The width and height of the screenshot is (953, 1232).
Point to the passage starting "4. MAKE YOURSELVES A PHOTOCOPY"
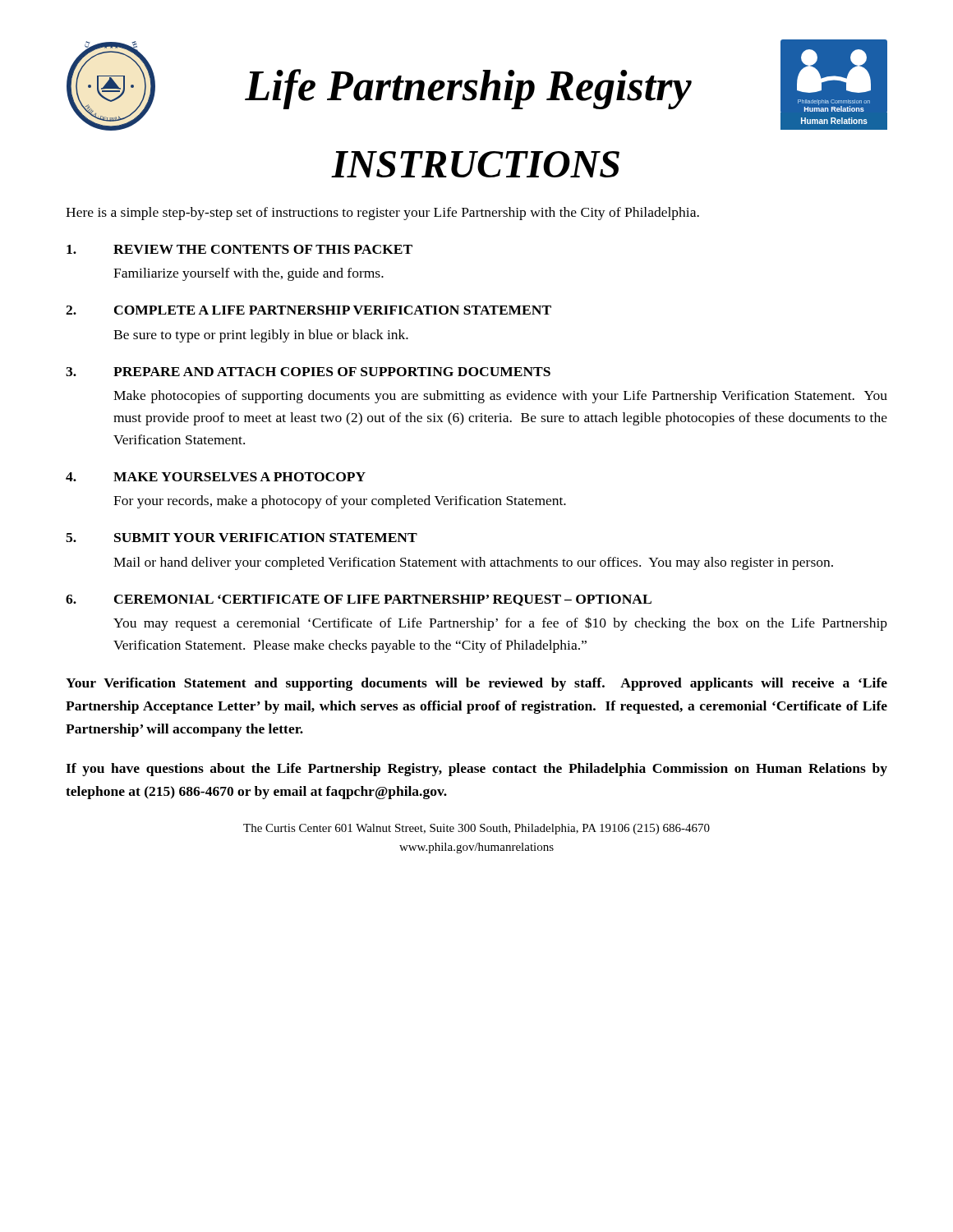pyautogui.click(x=476, y=489)
